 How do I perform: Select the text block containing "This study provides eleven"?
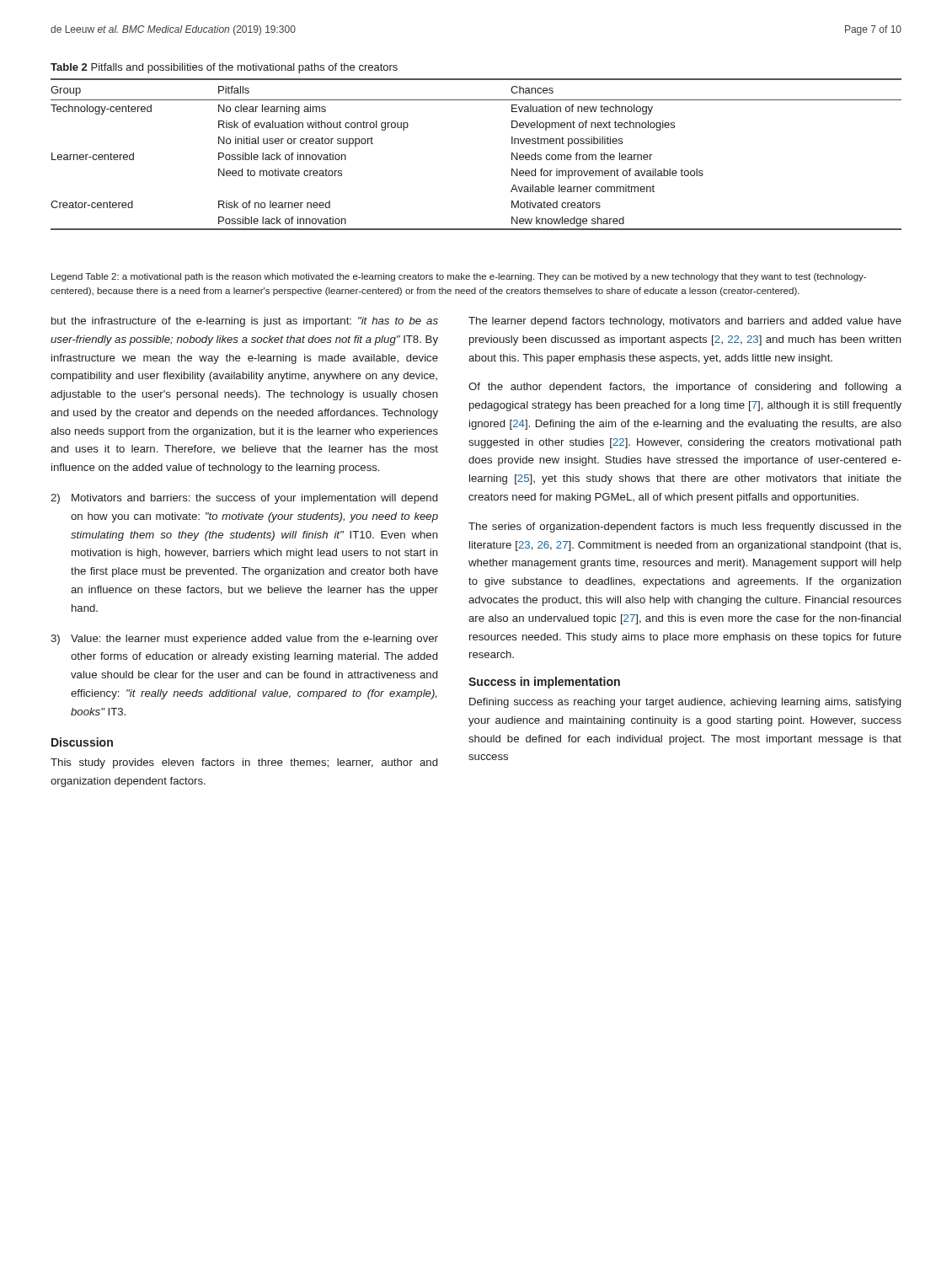pos(244,772)
